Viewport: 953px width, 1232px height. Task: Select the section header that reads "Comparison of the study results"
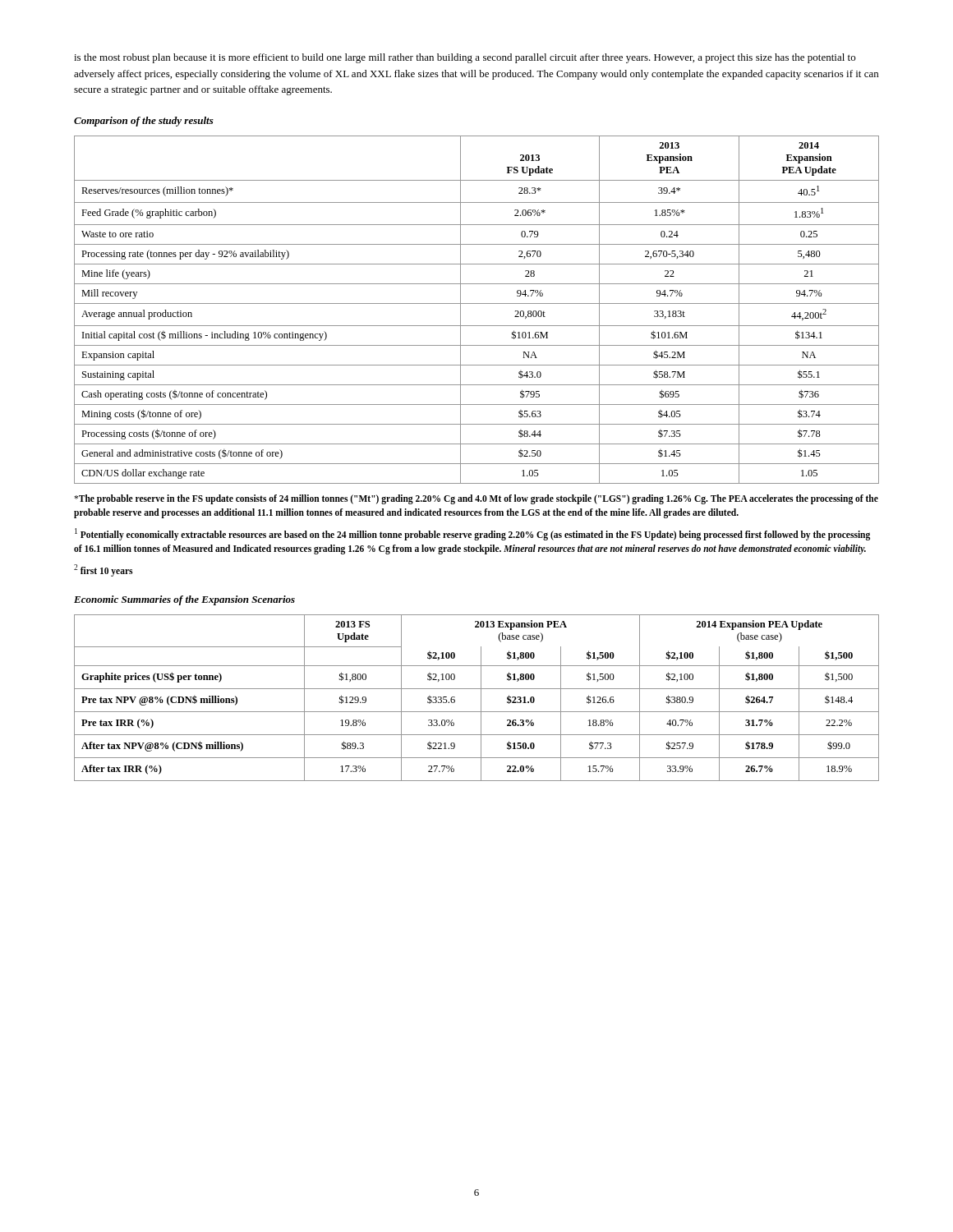click(144, 120)
